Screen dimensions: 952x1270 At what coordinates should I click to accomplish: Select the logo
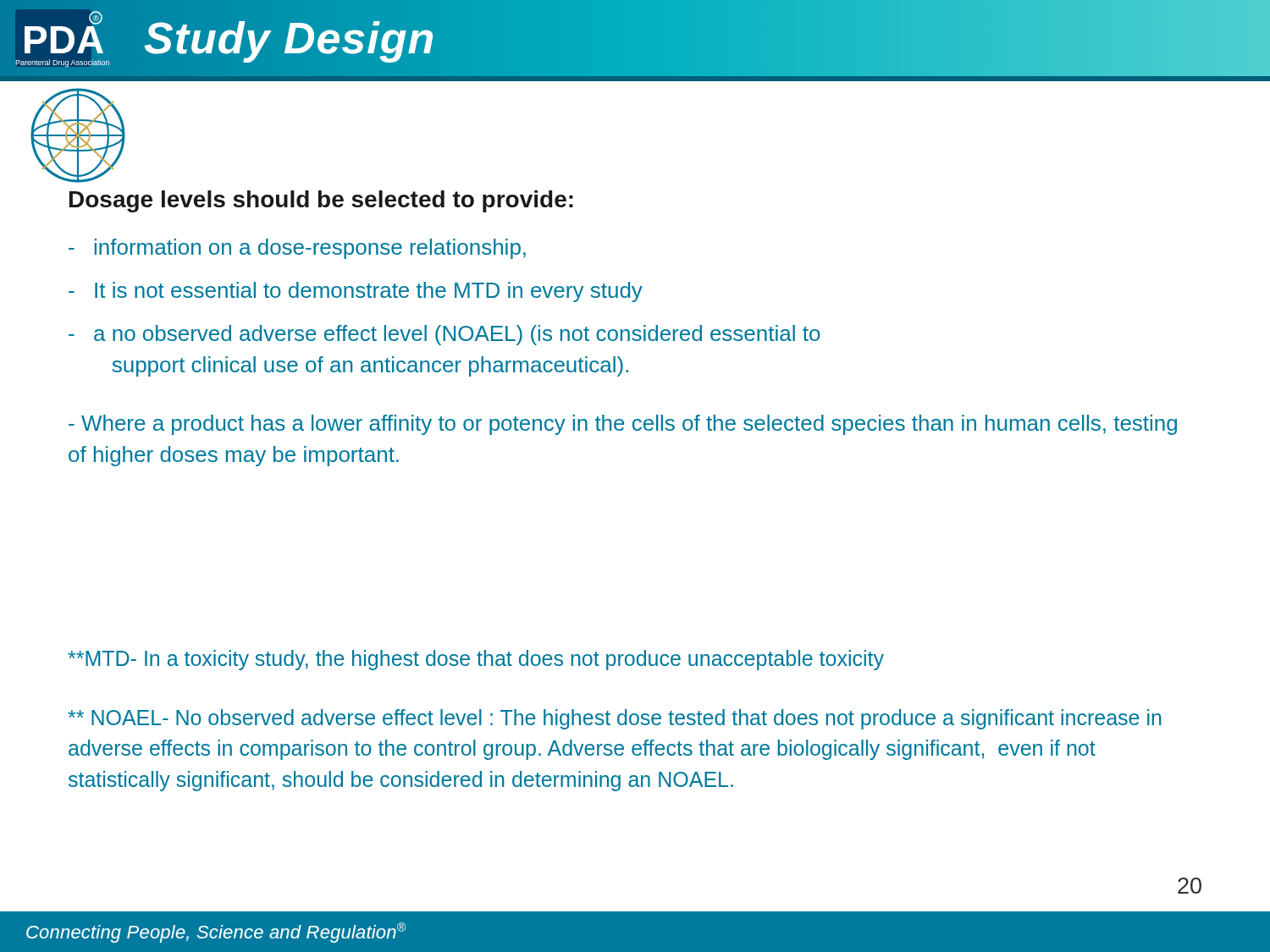click(x=79, y=134)
